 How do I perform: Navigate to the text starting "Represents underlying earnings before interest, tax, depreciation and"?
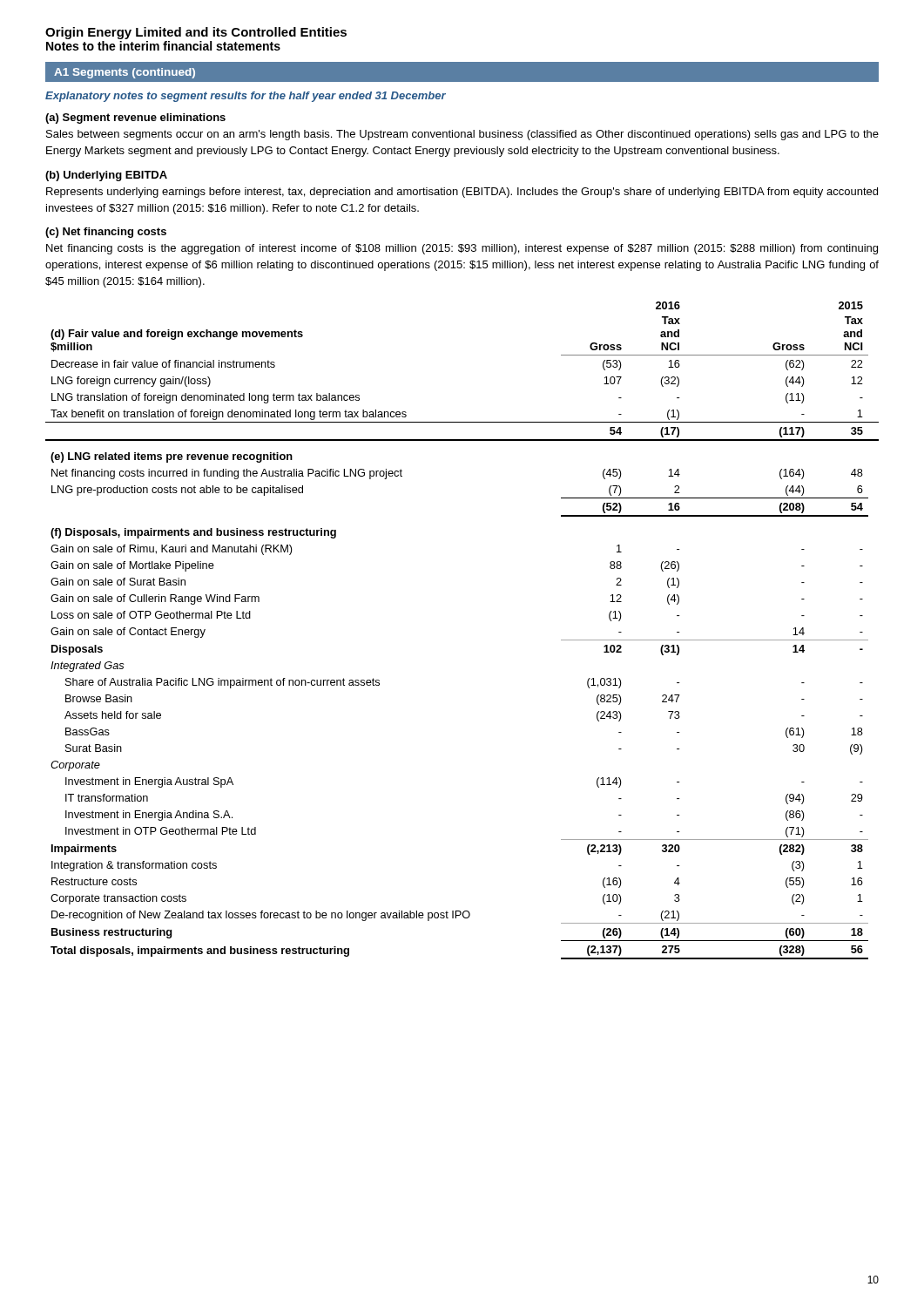[x=462, y=200]
